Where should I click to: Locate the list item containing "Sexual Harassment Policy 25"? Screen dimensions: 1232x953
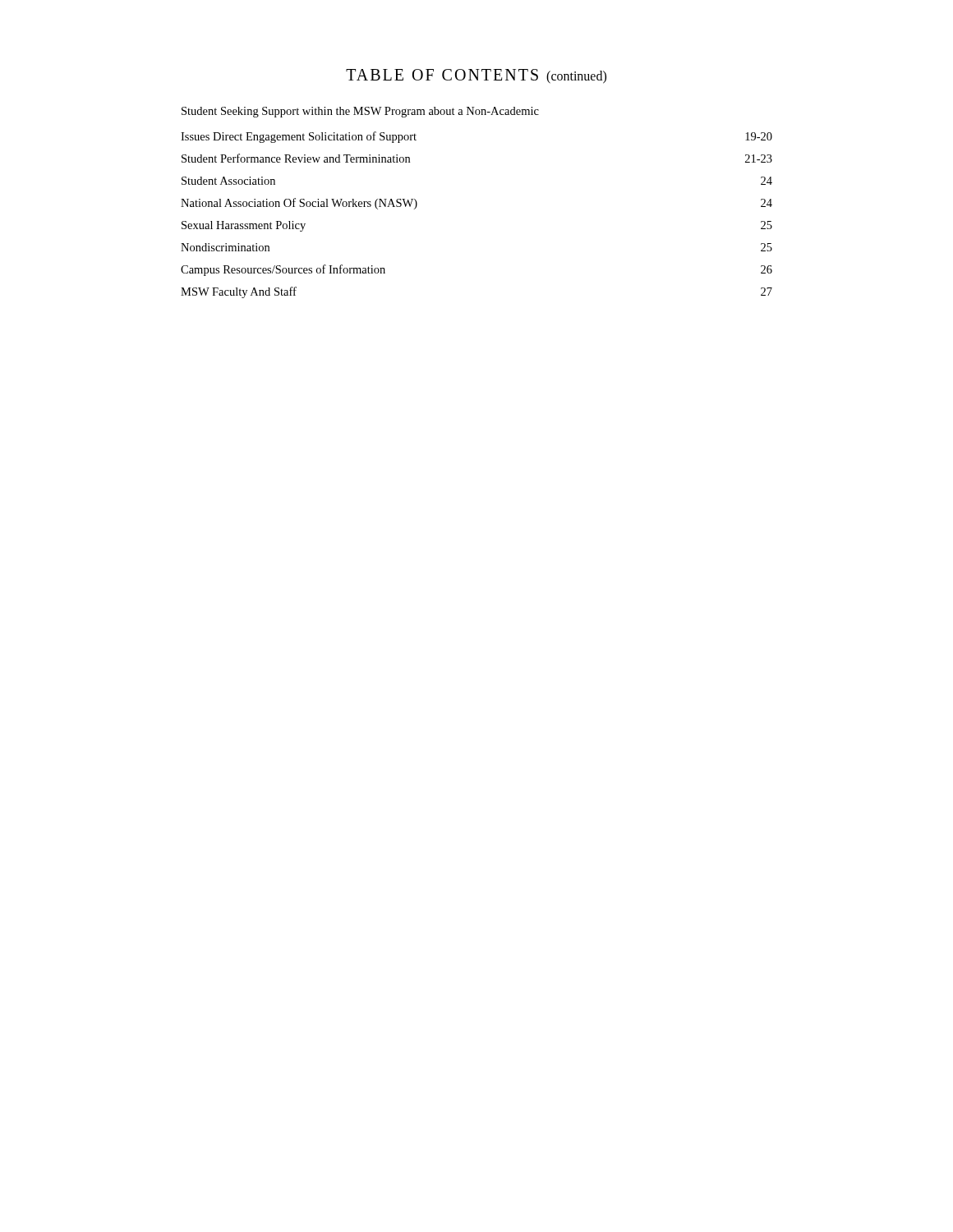pyautogui.click(x=244, y=225)
